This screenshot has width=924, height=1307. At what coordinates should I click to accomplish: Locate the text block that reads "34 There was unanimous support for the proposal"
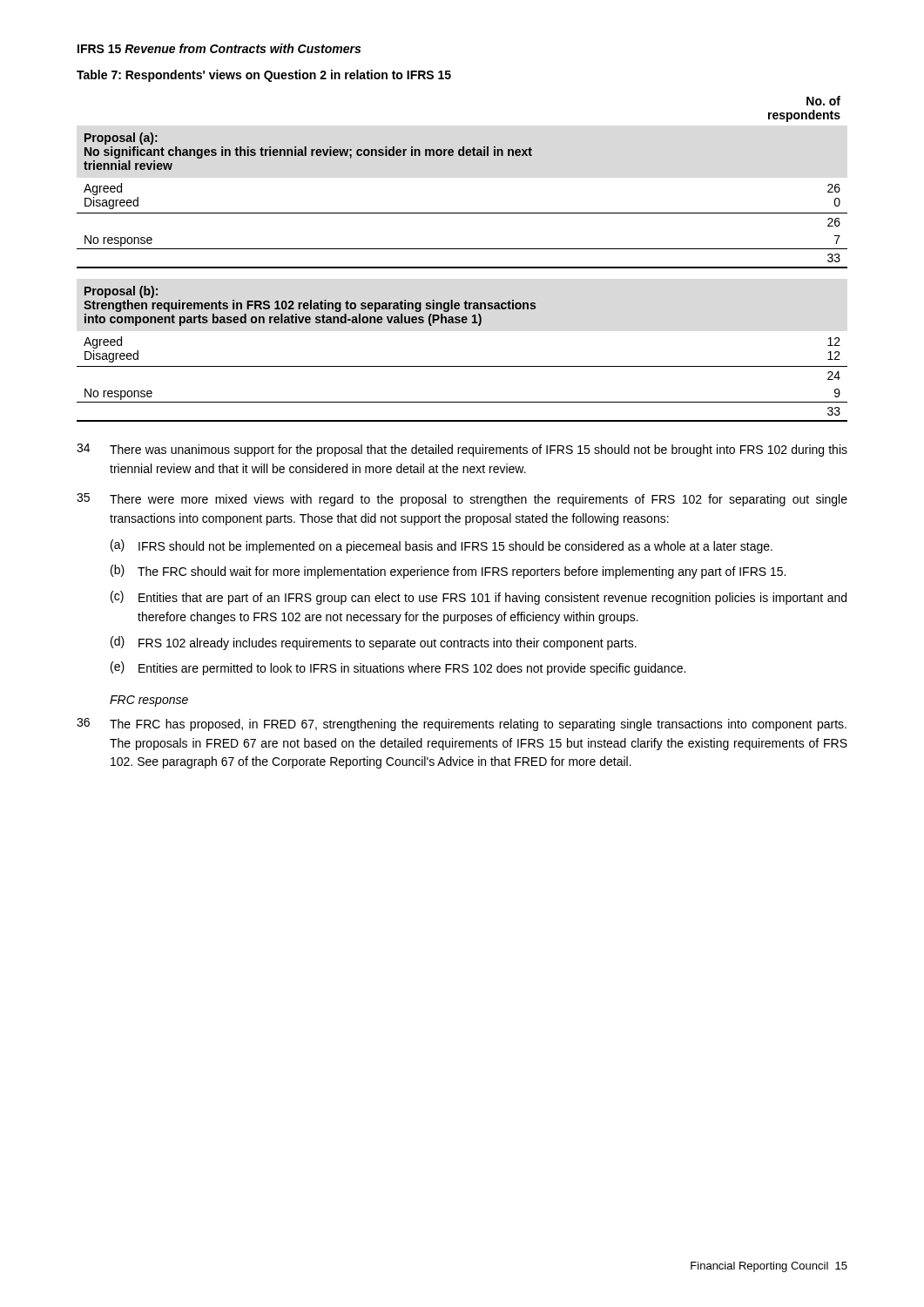(462, 460)
